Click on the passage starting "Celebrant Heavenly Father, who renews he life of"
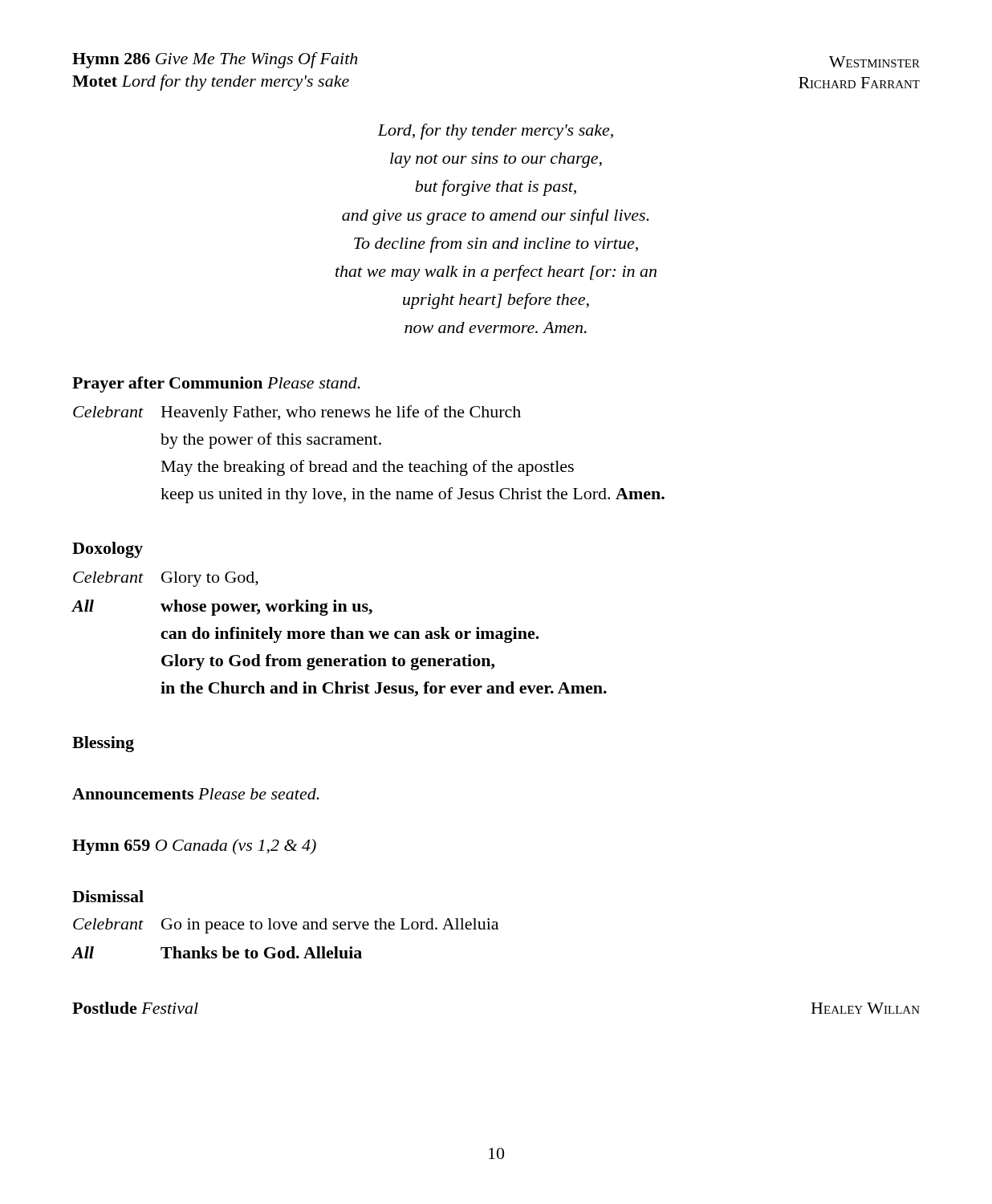 pos(496,452)
